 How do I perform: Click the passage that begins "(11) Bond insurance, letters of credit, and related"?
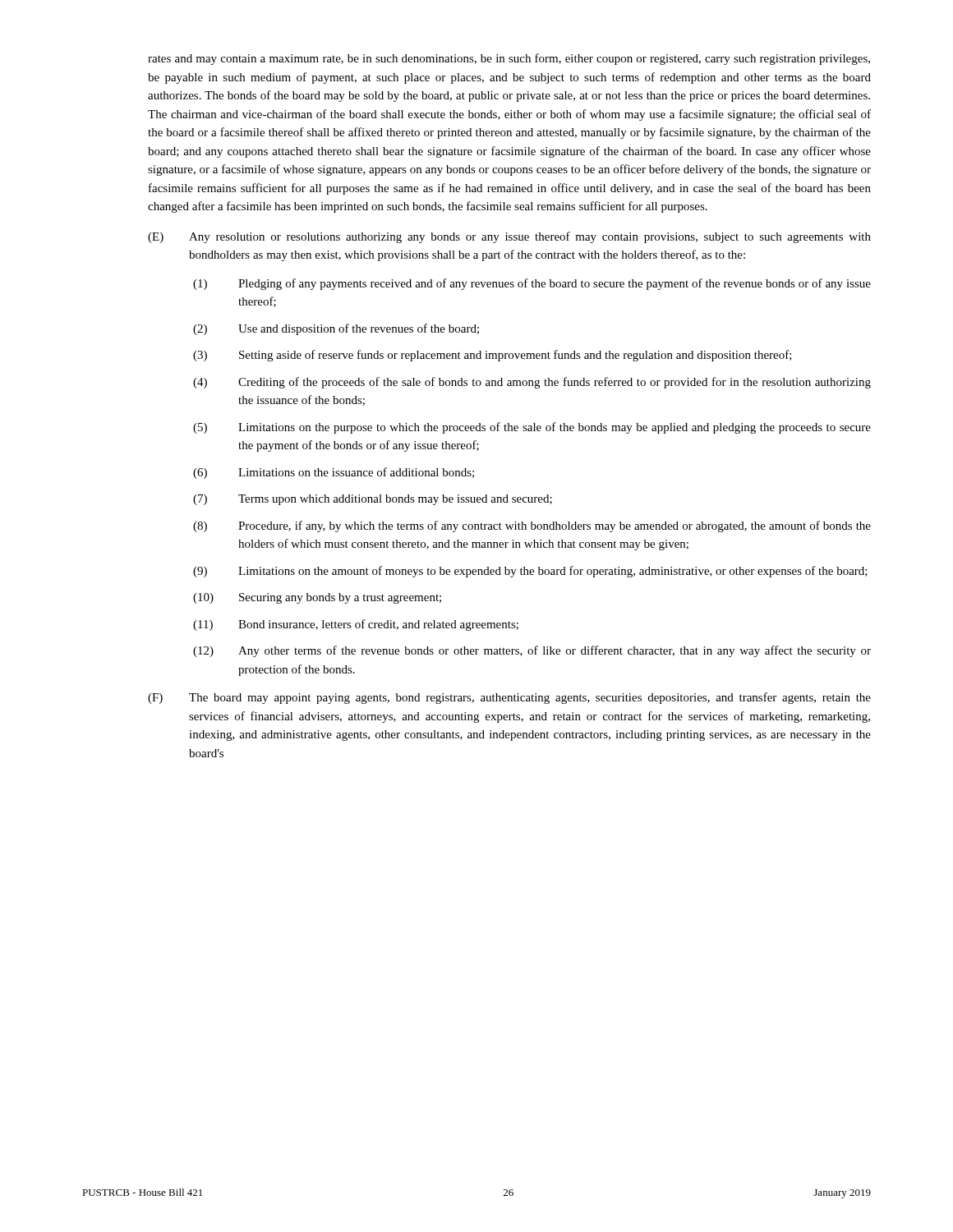tap(356, 625)
